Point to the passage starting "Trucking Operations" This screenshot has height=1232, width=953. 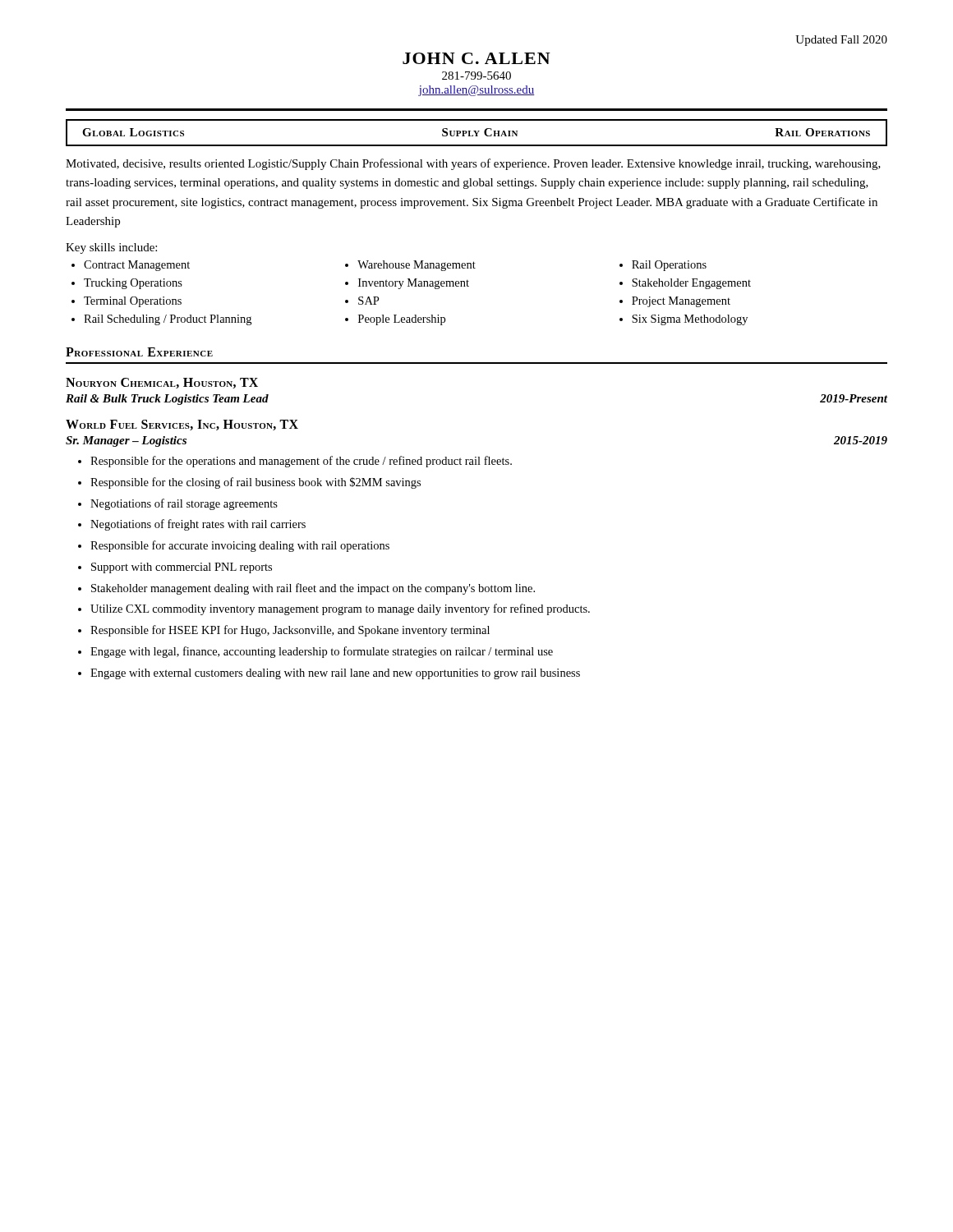tap(133, 283)
